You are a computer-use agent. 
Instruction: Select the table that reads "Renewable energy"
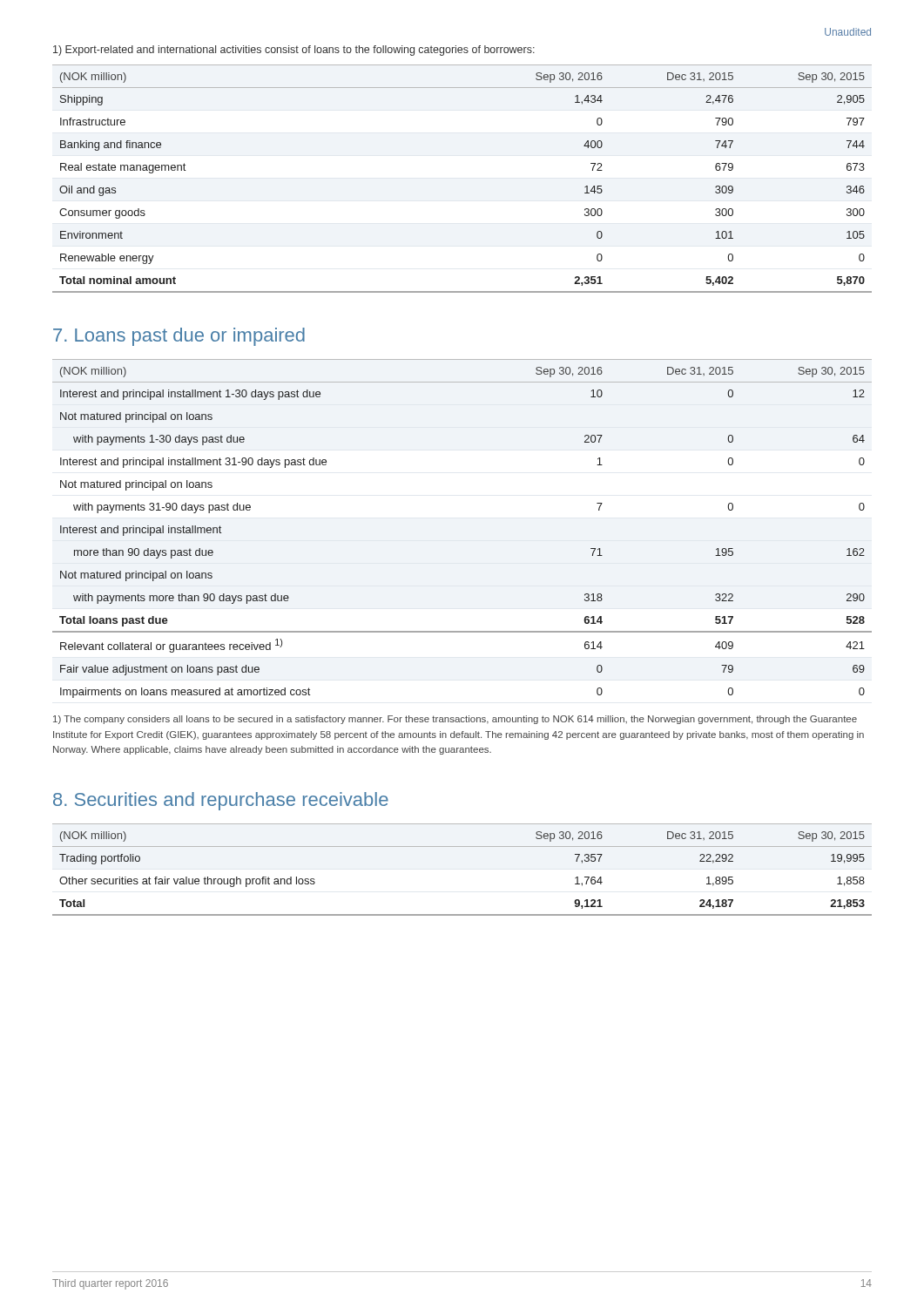462,179
